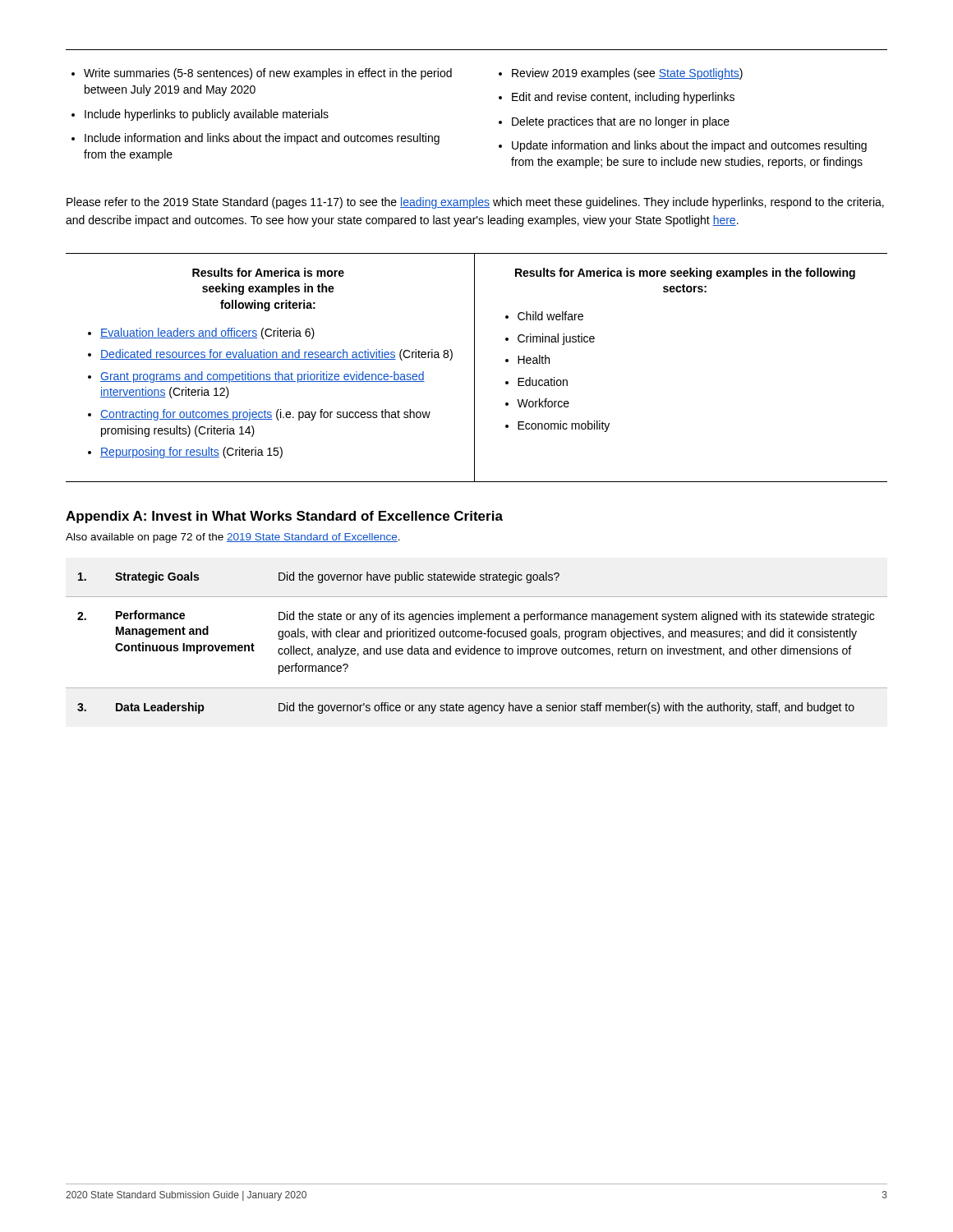Select the element starting "Include information and links about"

[x=262, y=146]
